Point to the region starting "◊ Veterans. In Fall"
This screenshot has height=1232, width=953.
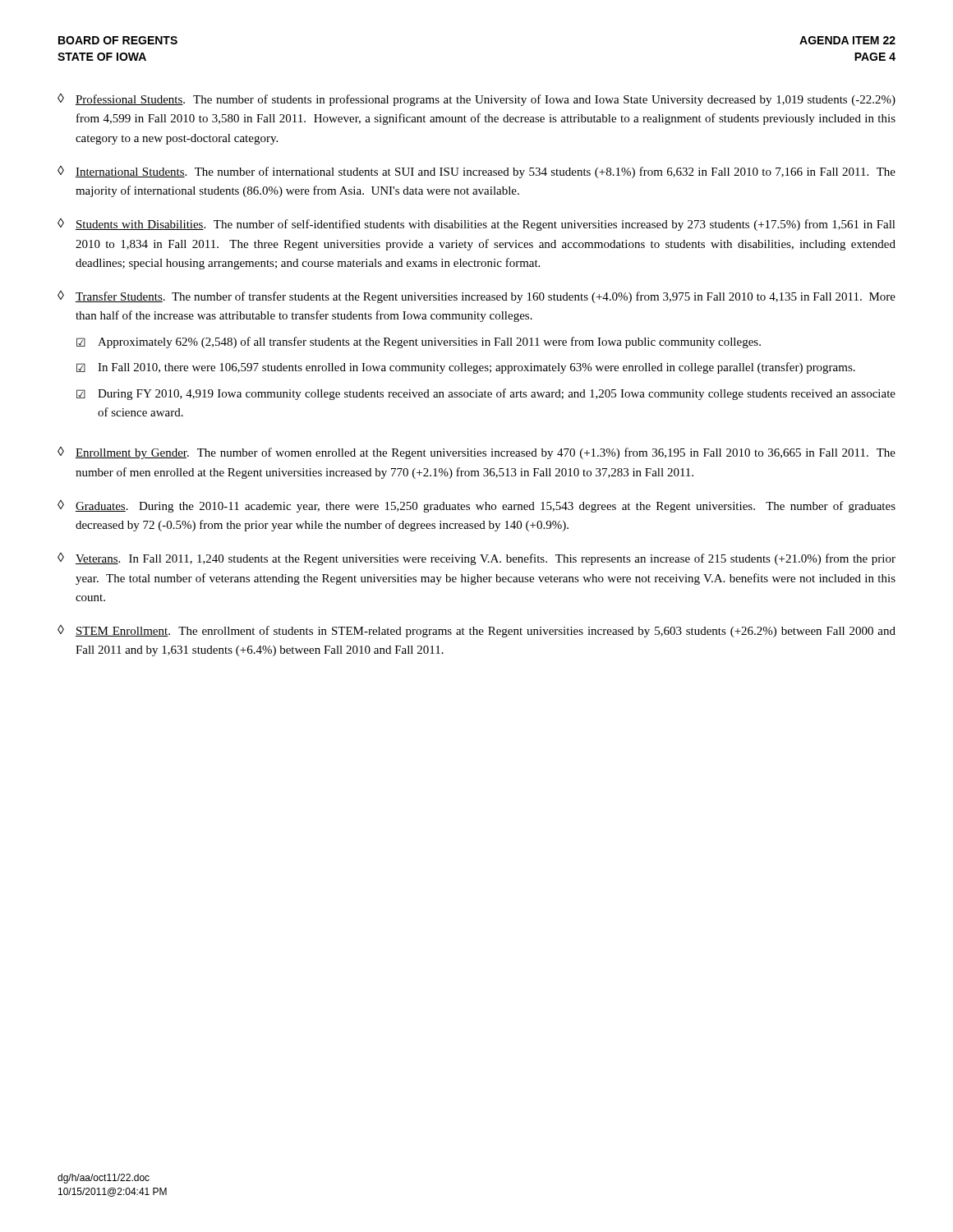[x=476, y=578]
